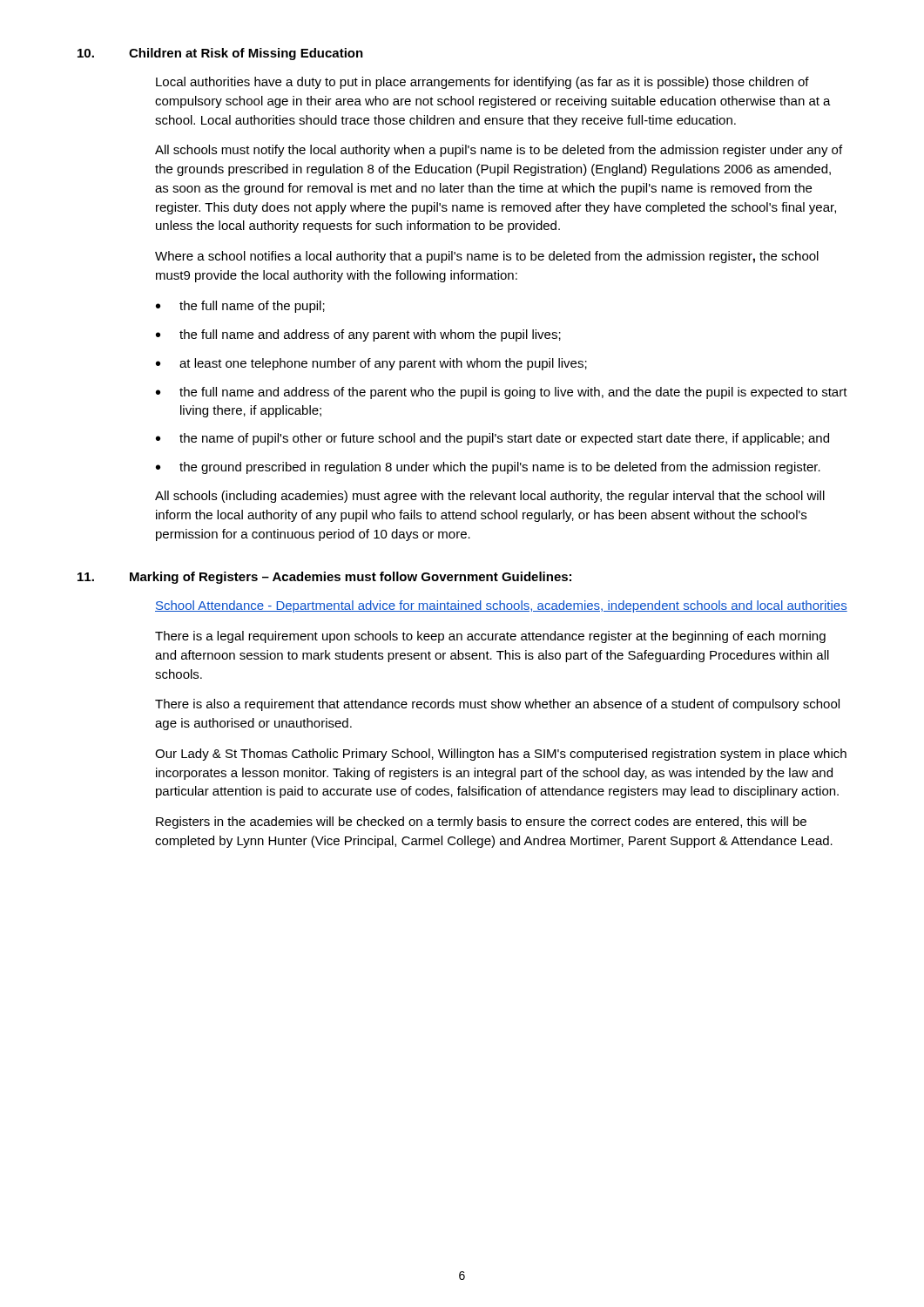Where is the section header that starts "11. Marking of"?
The image size is (924, 1307).
(325, 577)
